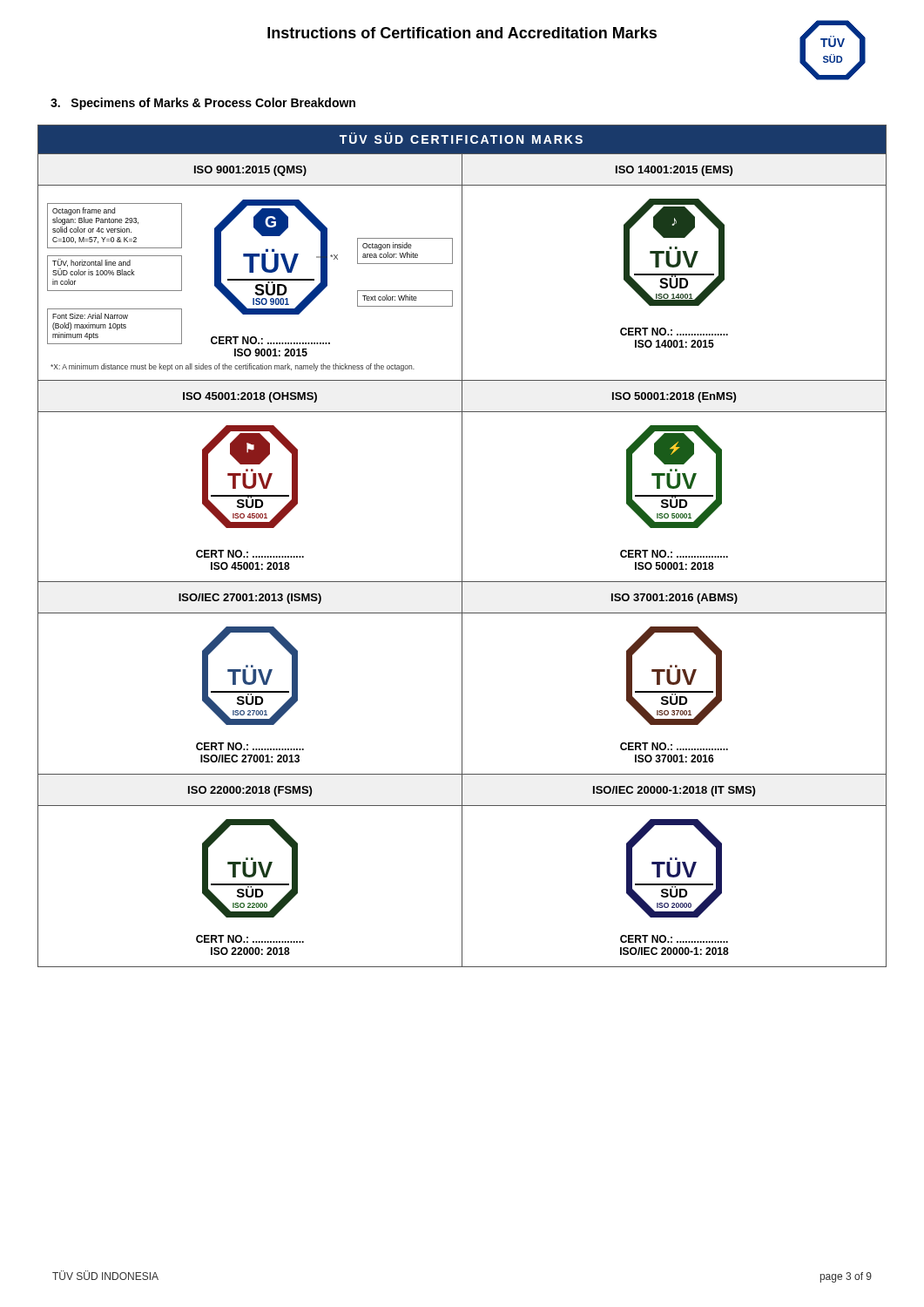The image size is (924, 1307).
Task: Find the table
Action: (x=462, y=546)
